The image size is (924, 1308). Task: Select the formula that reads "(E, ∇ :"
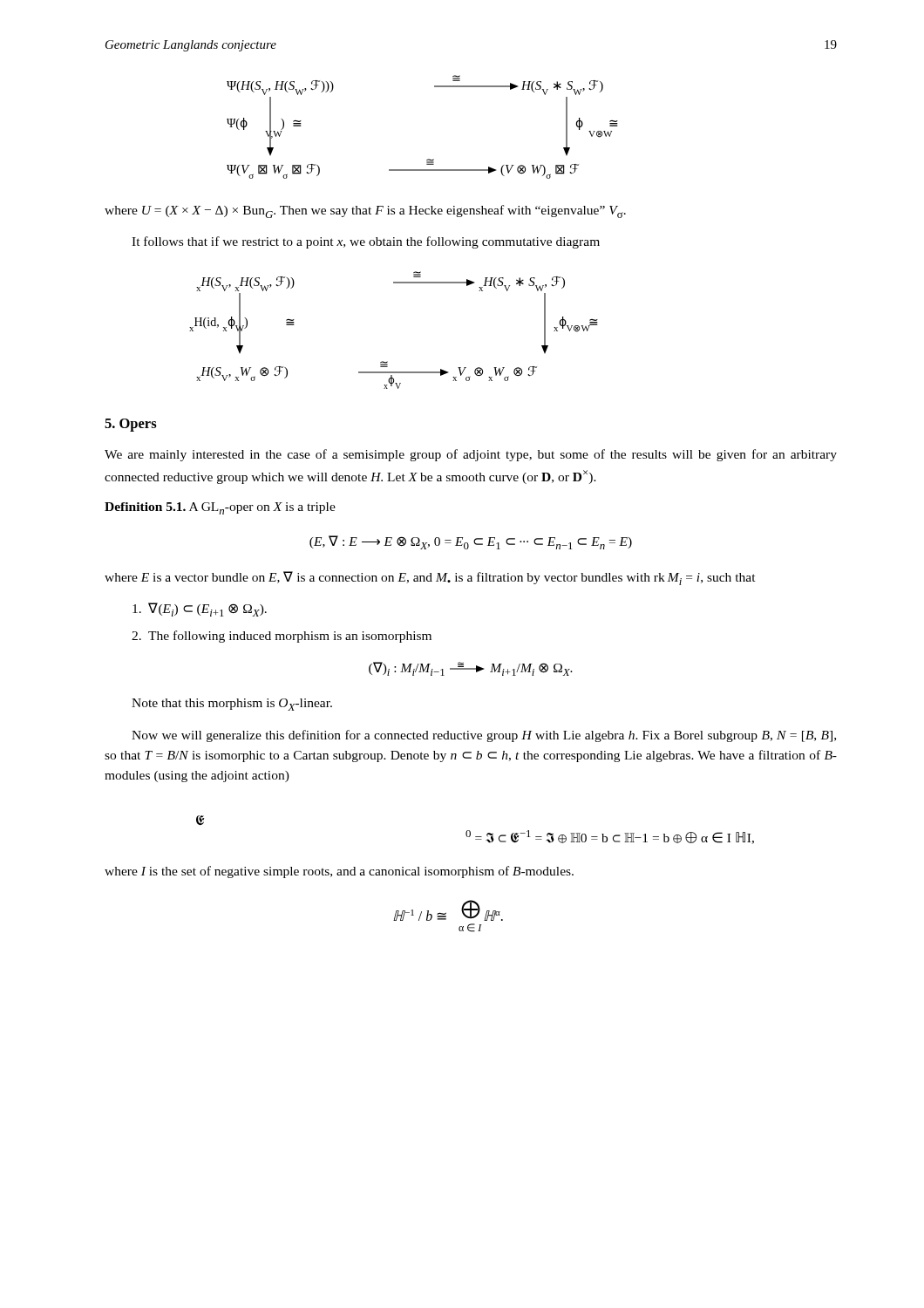click(471, 543)
